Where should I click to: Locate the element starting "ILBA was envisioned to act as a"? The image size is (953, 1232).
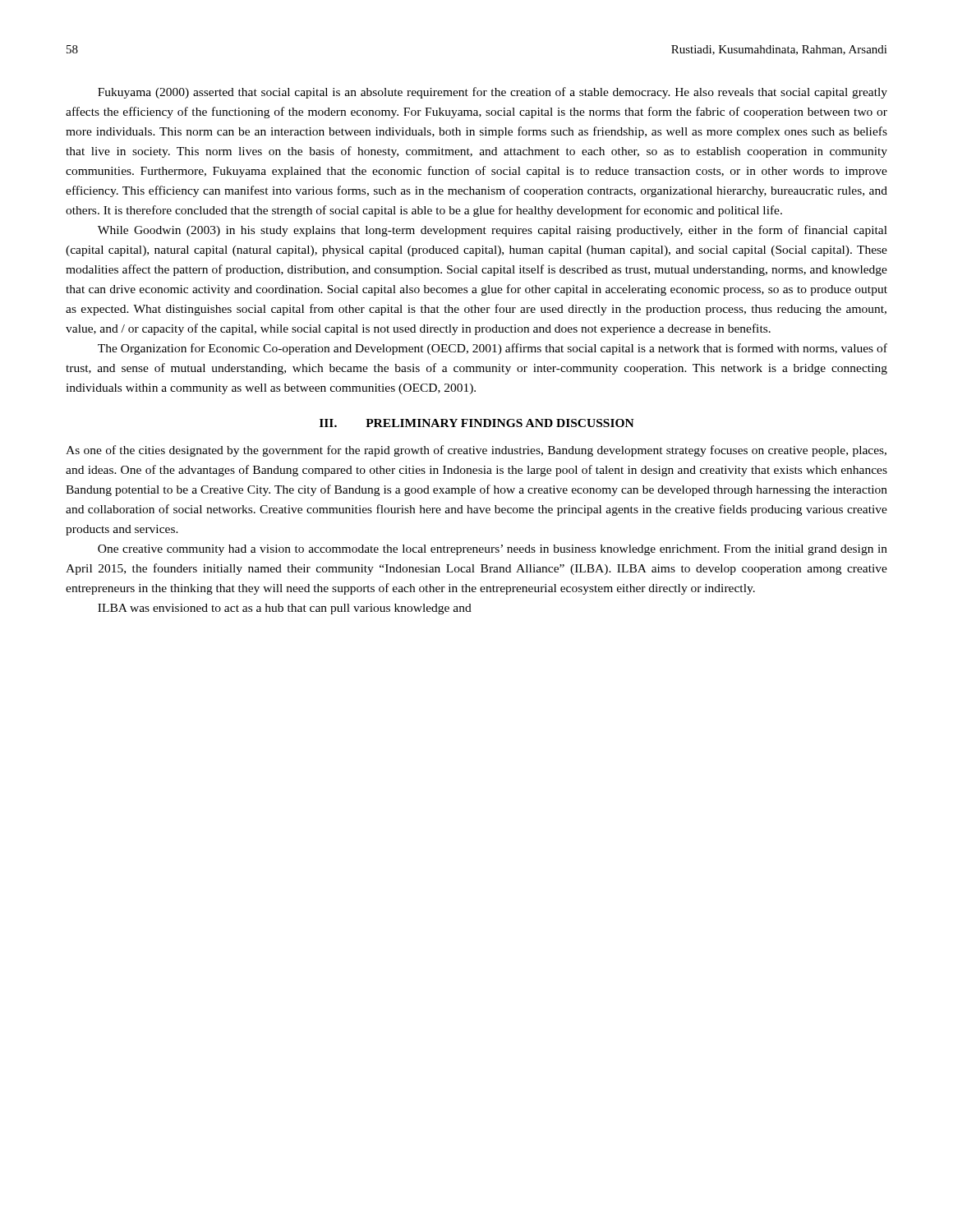click(x=476, y=608)
